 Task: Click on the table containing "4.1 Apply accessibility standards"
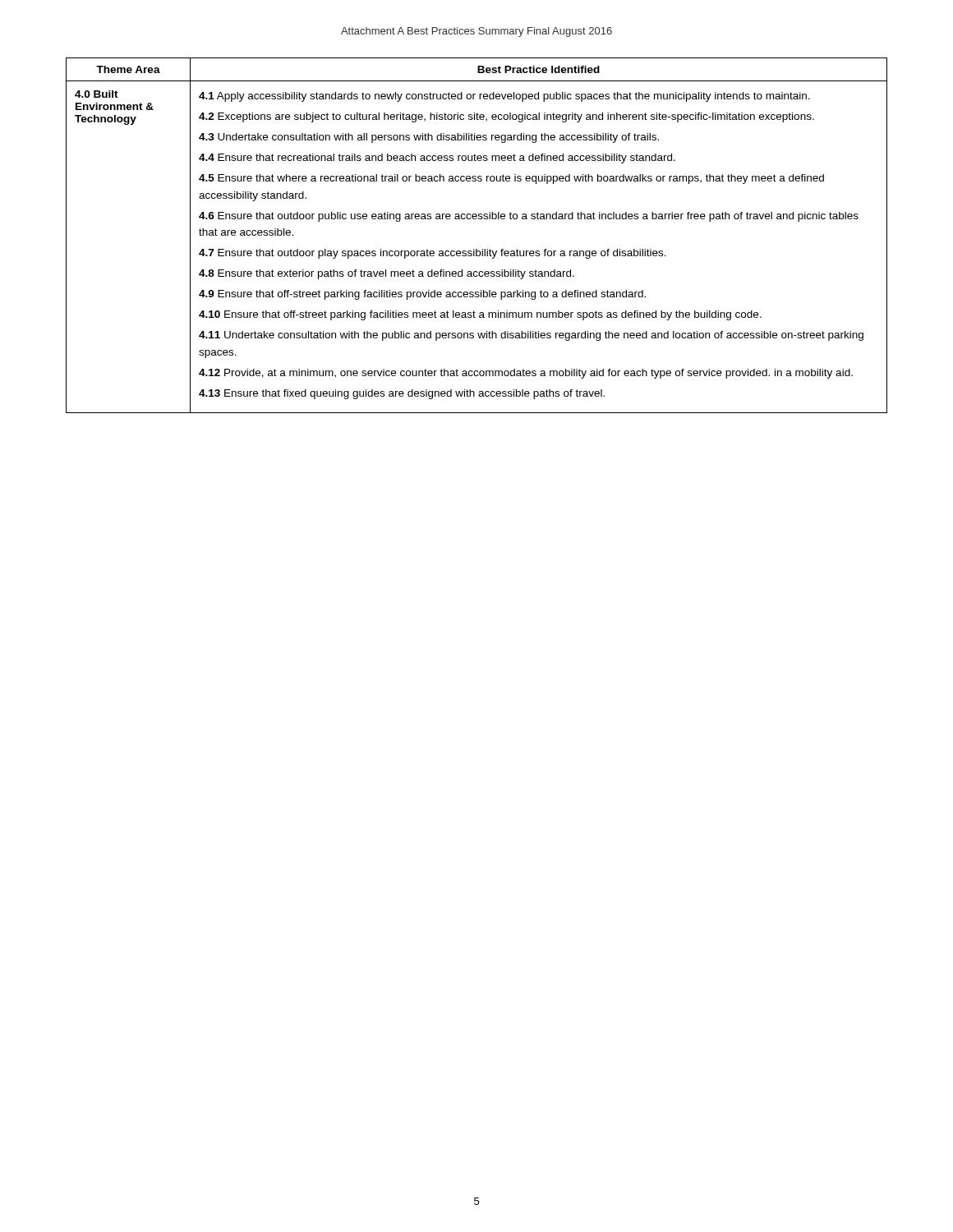[476, 235]
